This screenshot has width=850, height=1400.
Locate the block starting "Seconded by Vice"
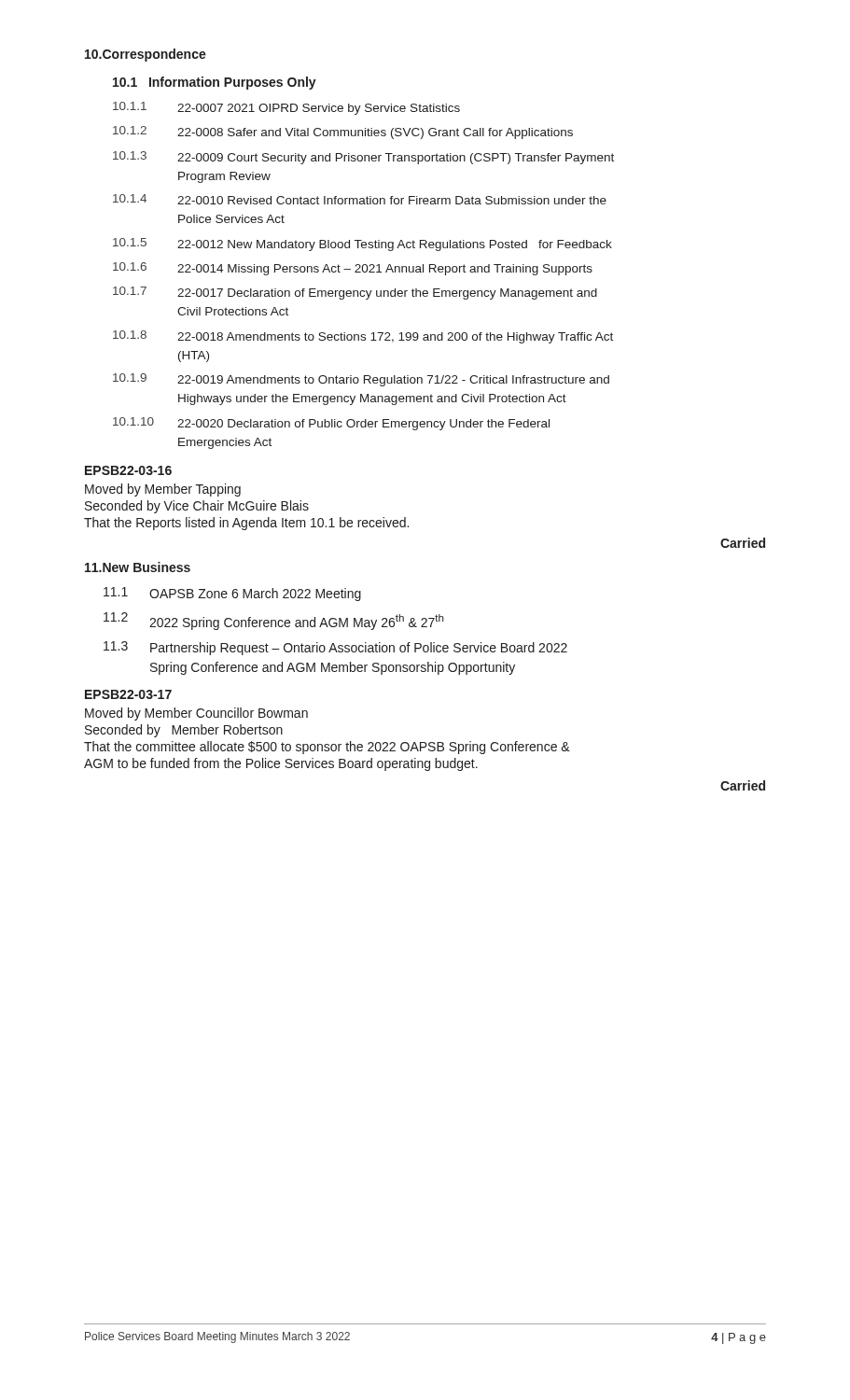point(196,506)
